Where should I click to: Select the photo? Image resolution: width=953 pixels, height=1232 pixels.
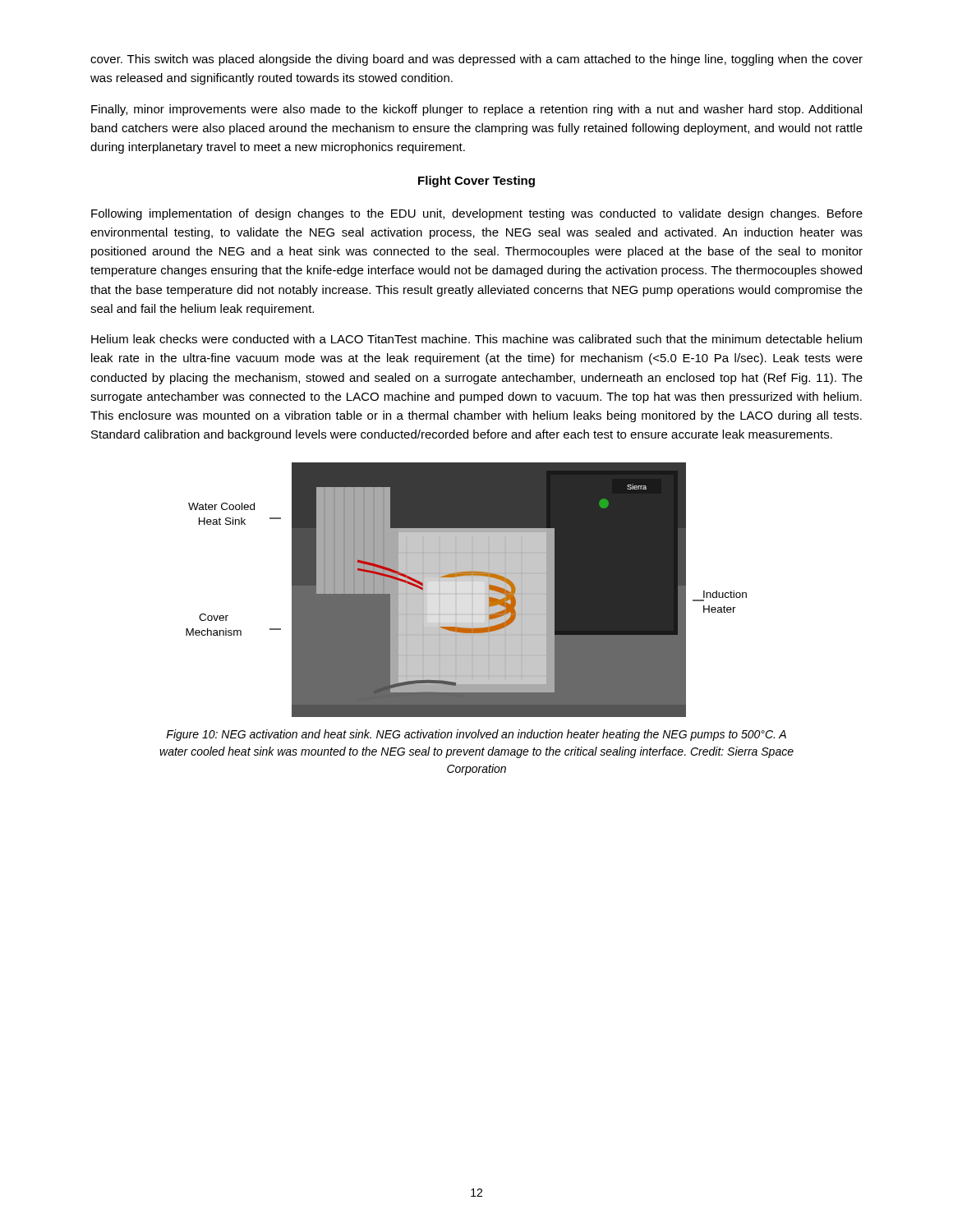(x=476, y=591)
